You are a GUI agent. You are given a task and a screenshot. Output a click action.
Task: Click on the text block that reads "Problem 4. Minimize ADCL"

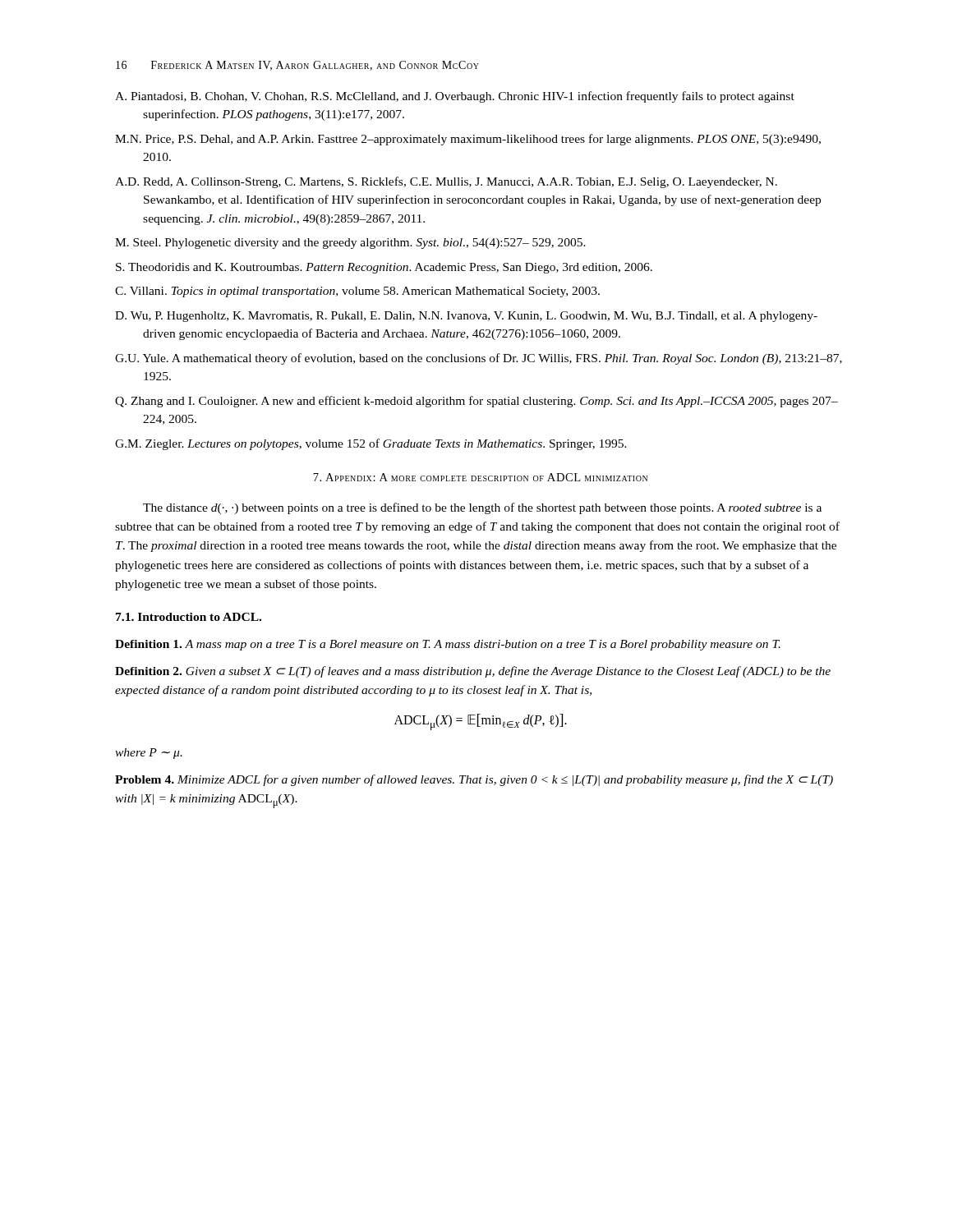coord(474,790)
